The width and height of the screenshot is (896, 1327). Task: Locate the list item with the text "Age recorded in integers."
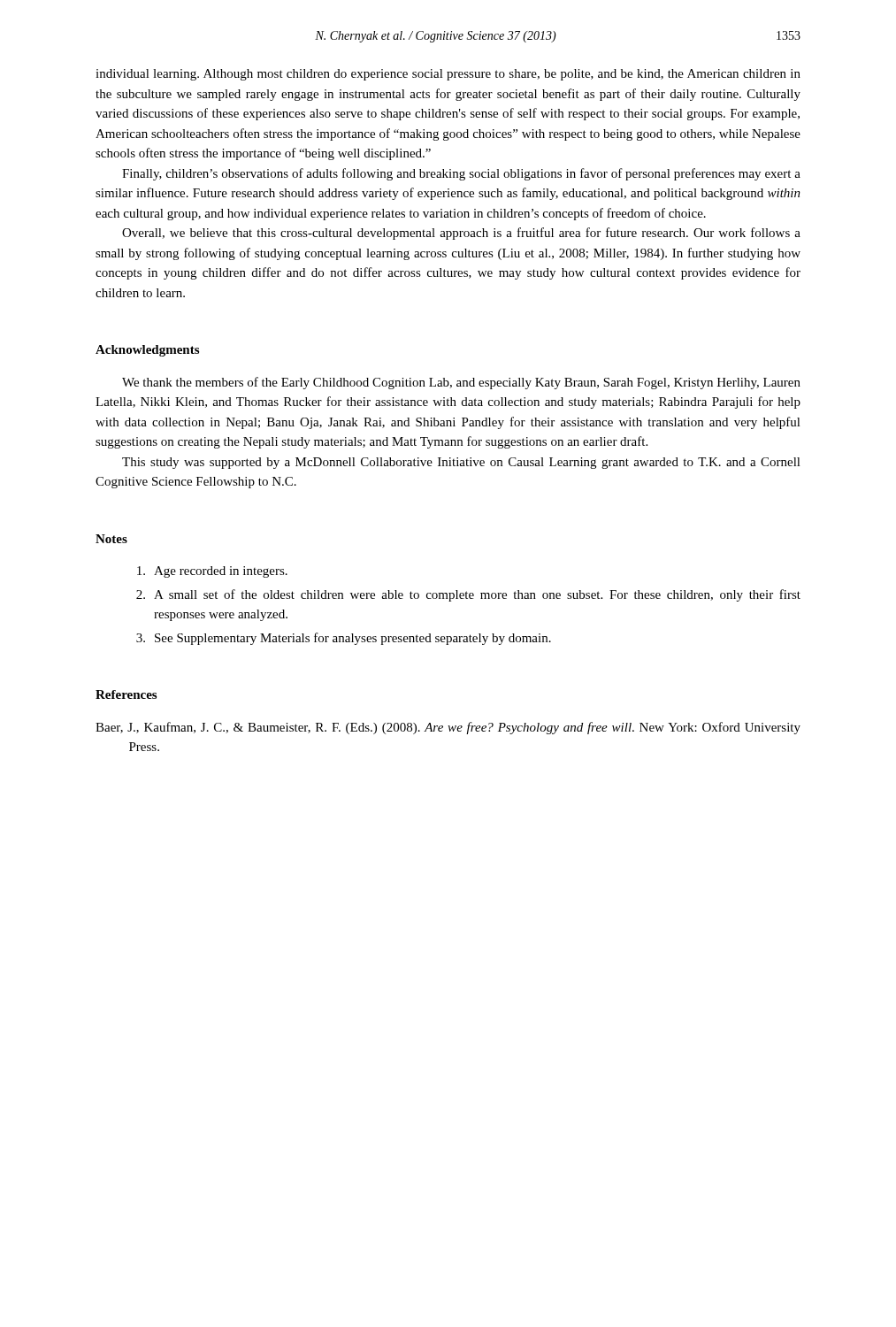[x=212, y=572]
